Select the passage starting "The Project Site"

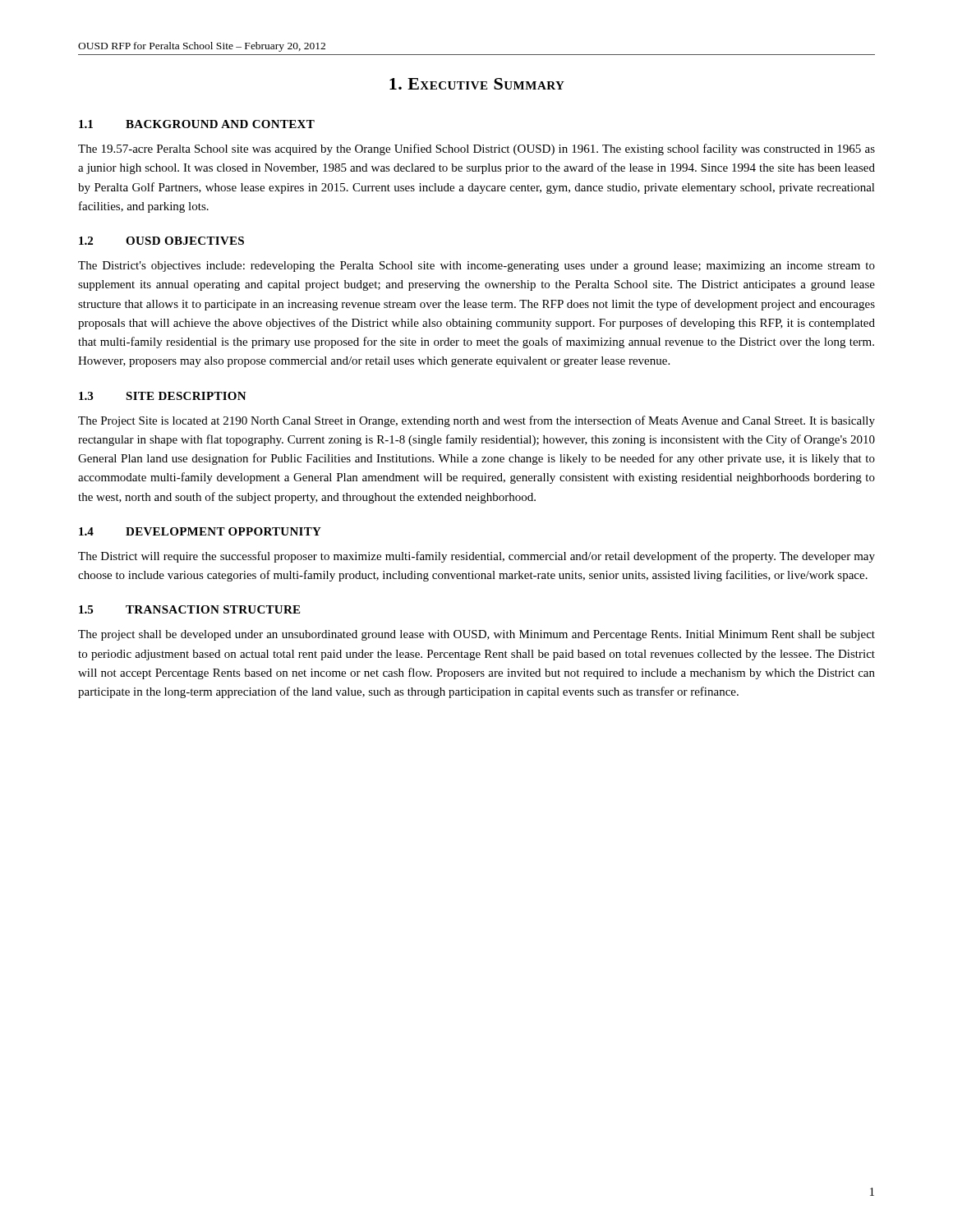476,459
